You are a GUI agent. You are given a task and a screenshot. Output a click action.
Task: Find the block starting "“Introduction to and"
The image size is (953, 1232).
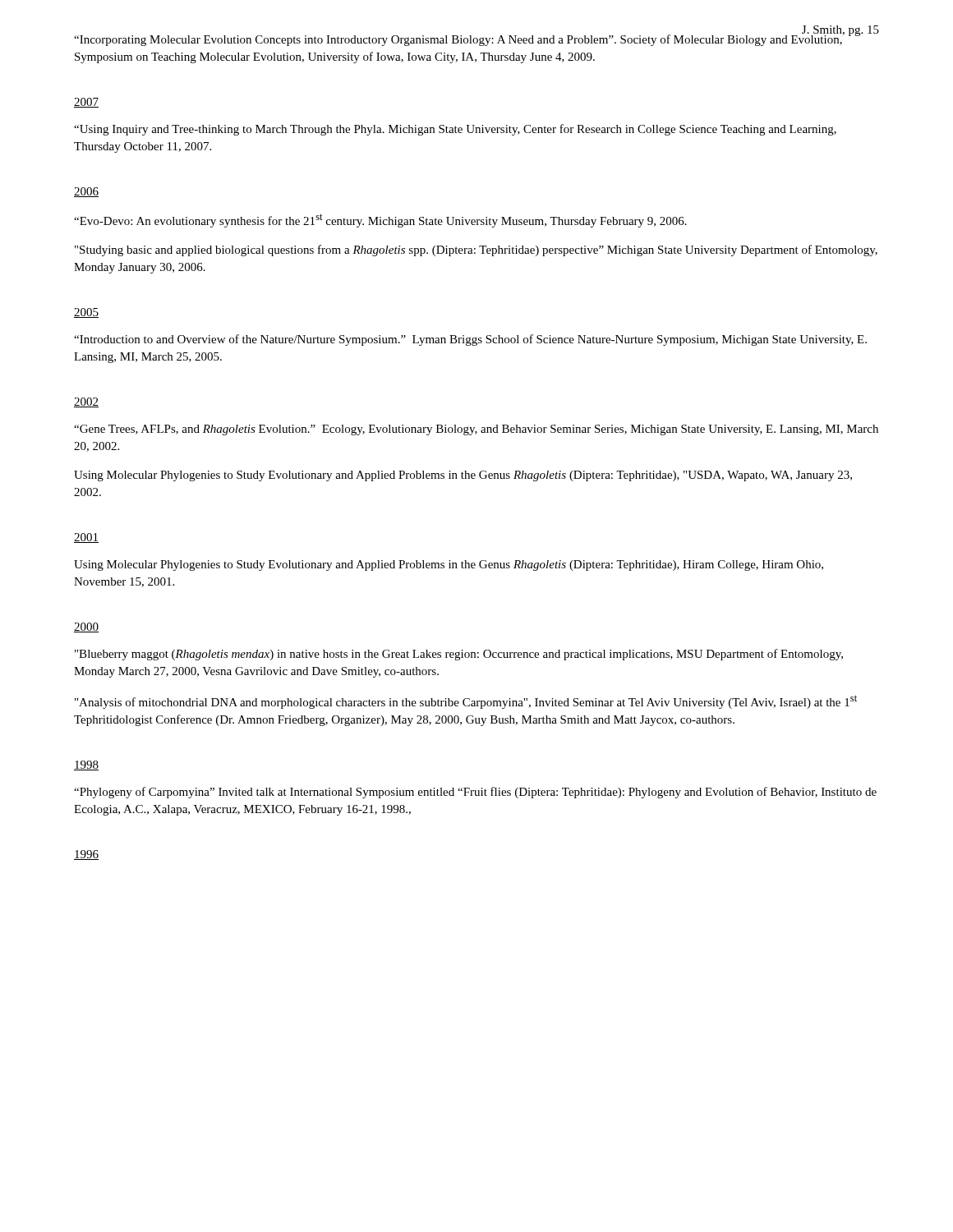(x=471, y=348)
